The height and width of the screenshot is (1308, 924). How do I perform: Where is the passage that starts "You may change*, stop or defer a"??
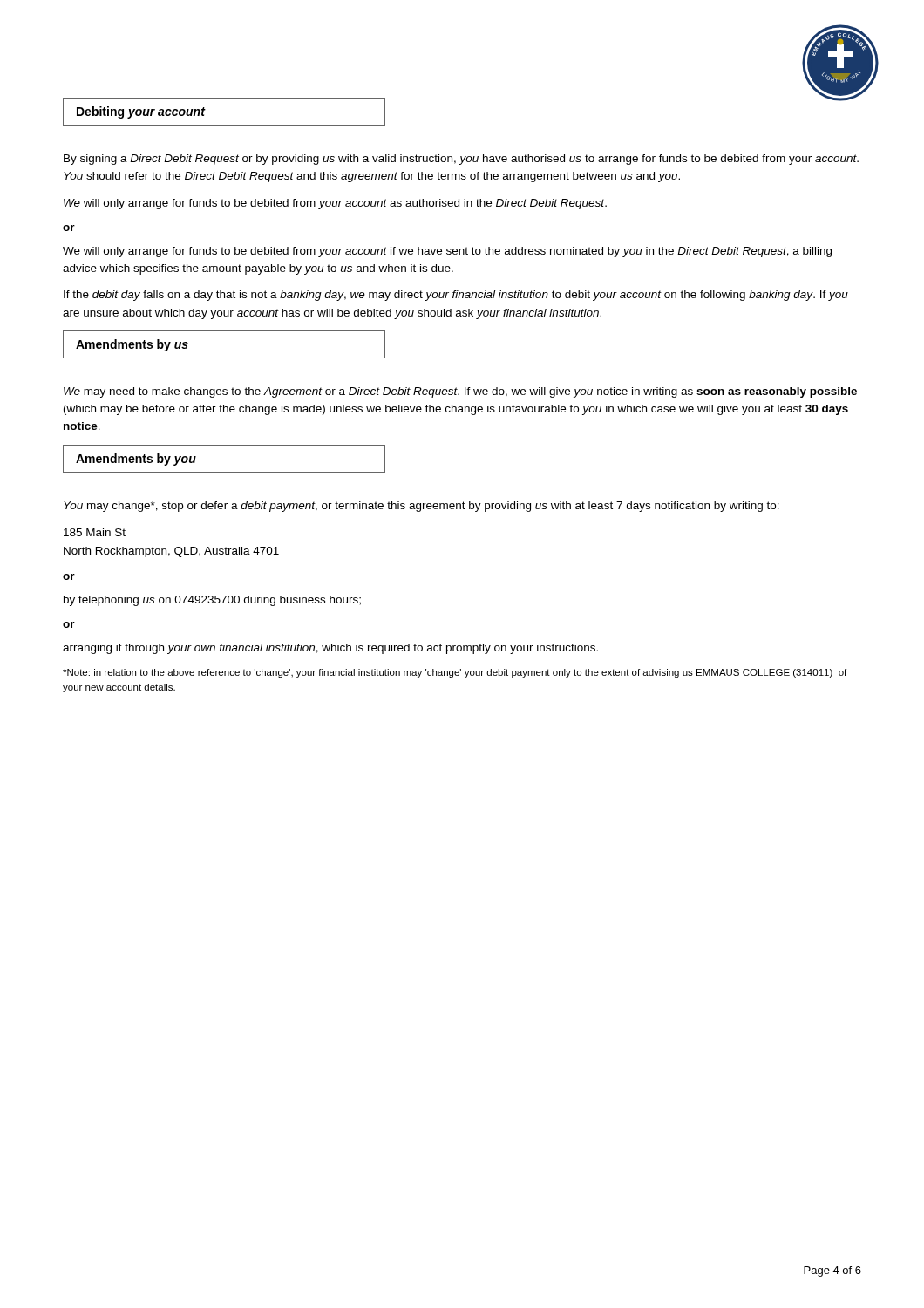[421, 505]
